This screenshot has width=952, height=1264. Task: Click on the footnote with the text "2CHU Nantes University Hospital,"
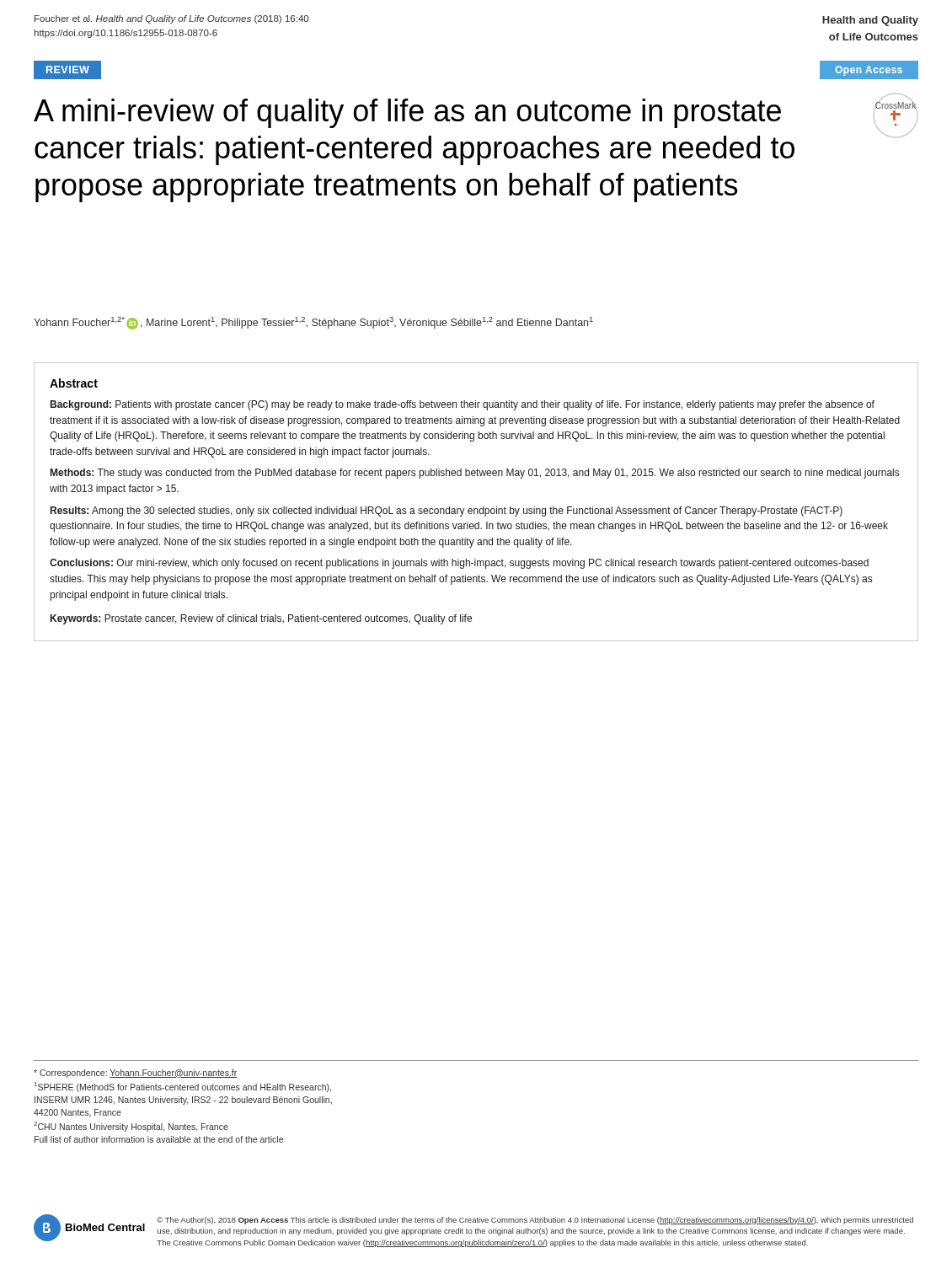131,1126
